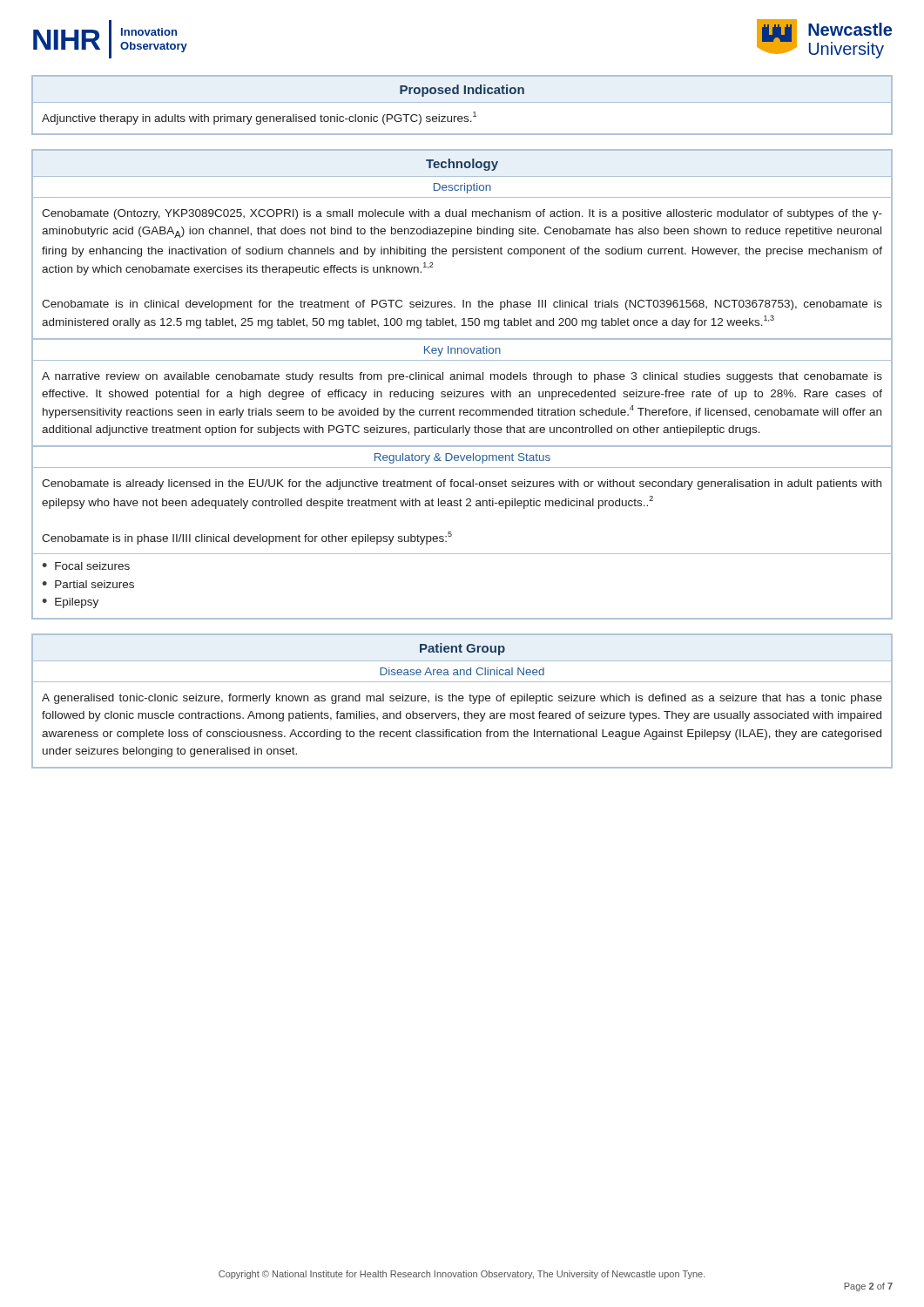Locate the text block that says "Adjunctive therapy in"

tap(259, 117)
